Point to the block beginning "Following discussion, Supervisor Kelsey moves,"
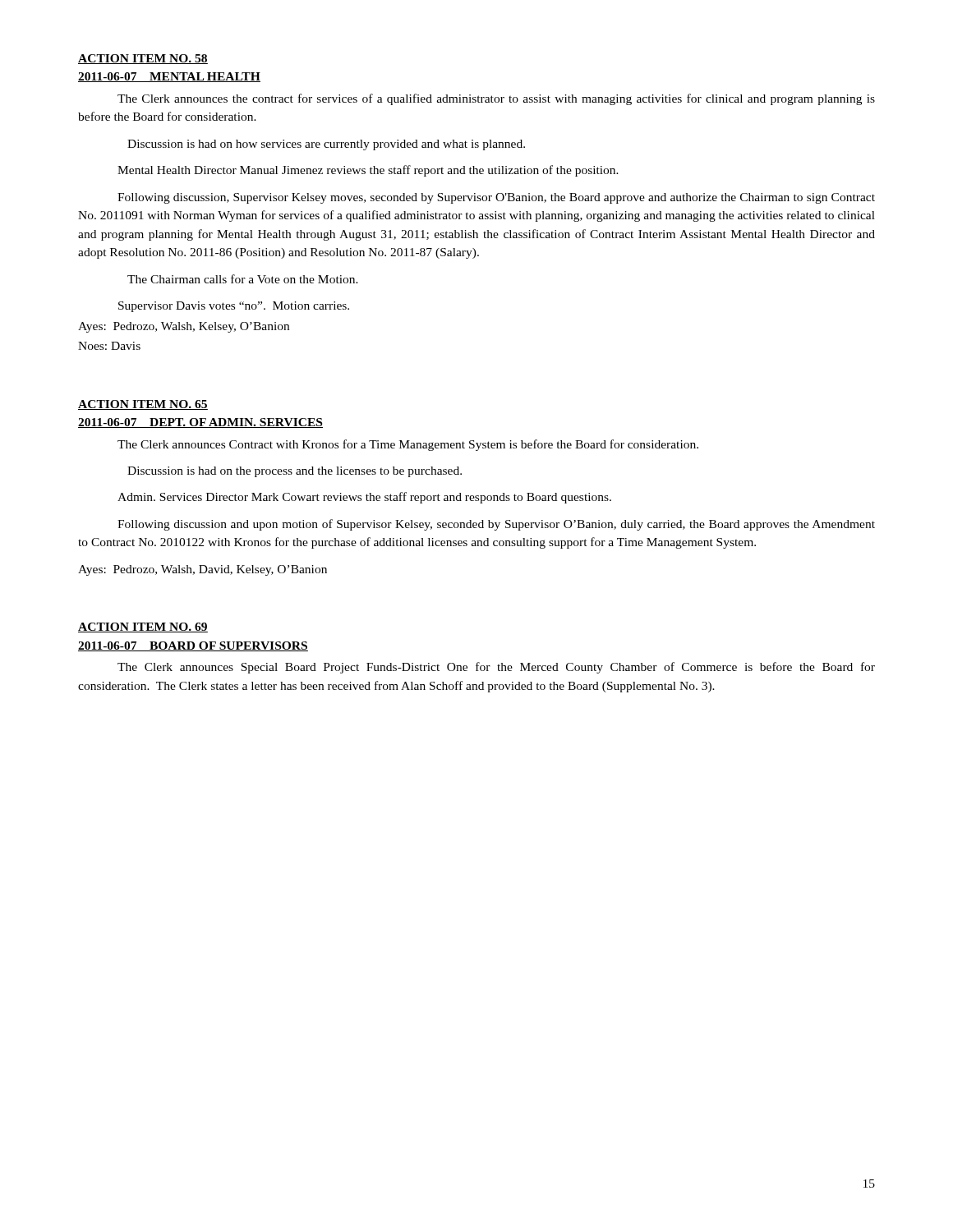The image size is (953, 1232). [476, 224]
